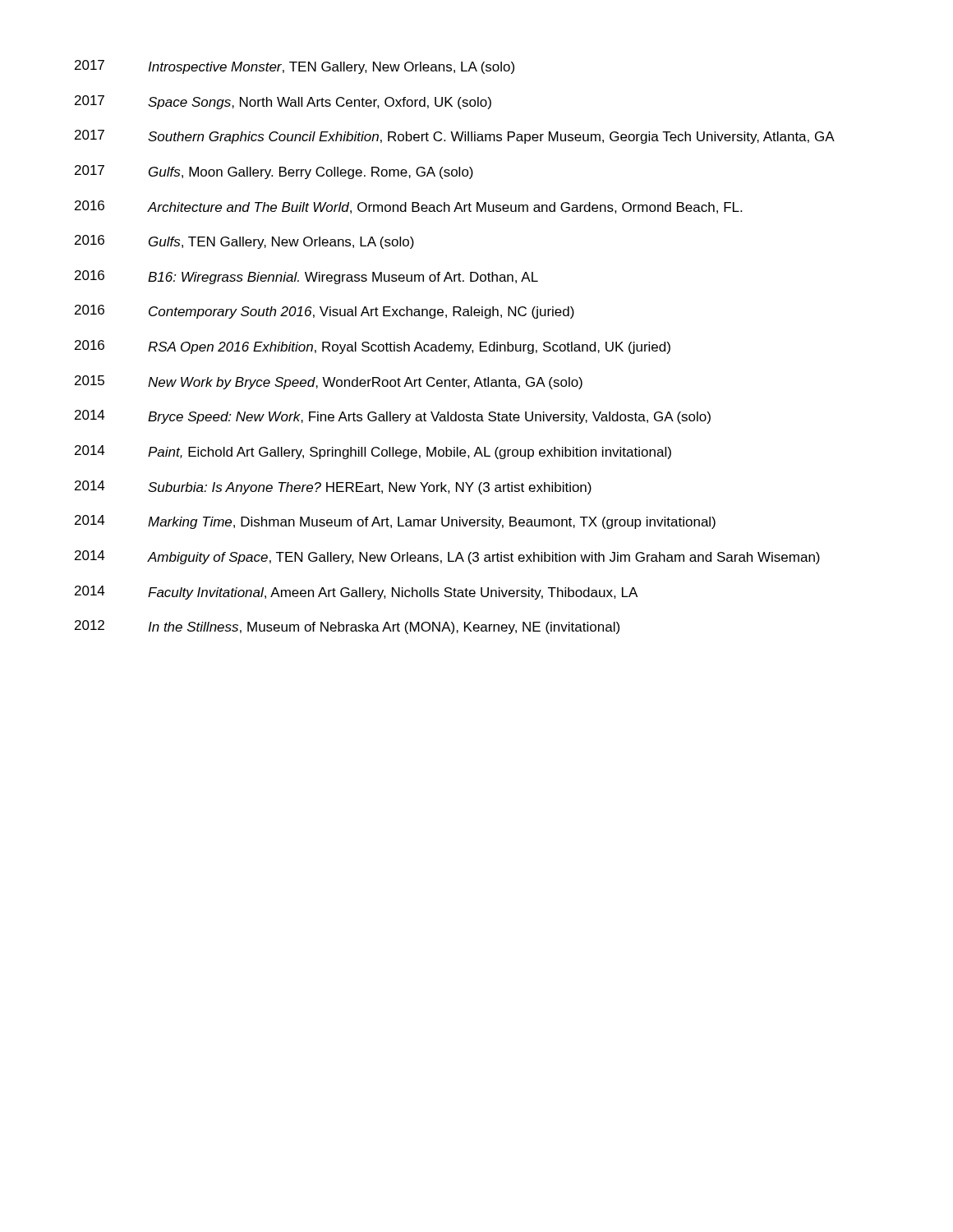Find the list item containing "2017 Space Songs, North Wall Arts Center,"

283,103
